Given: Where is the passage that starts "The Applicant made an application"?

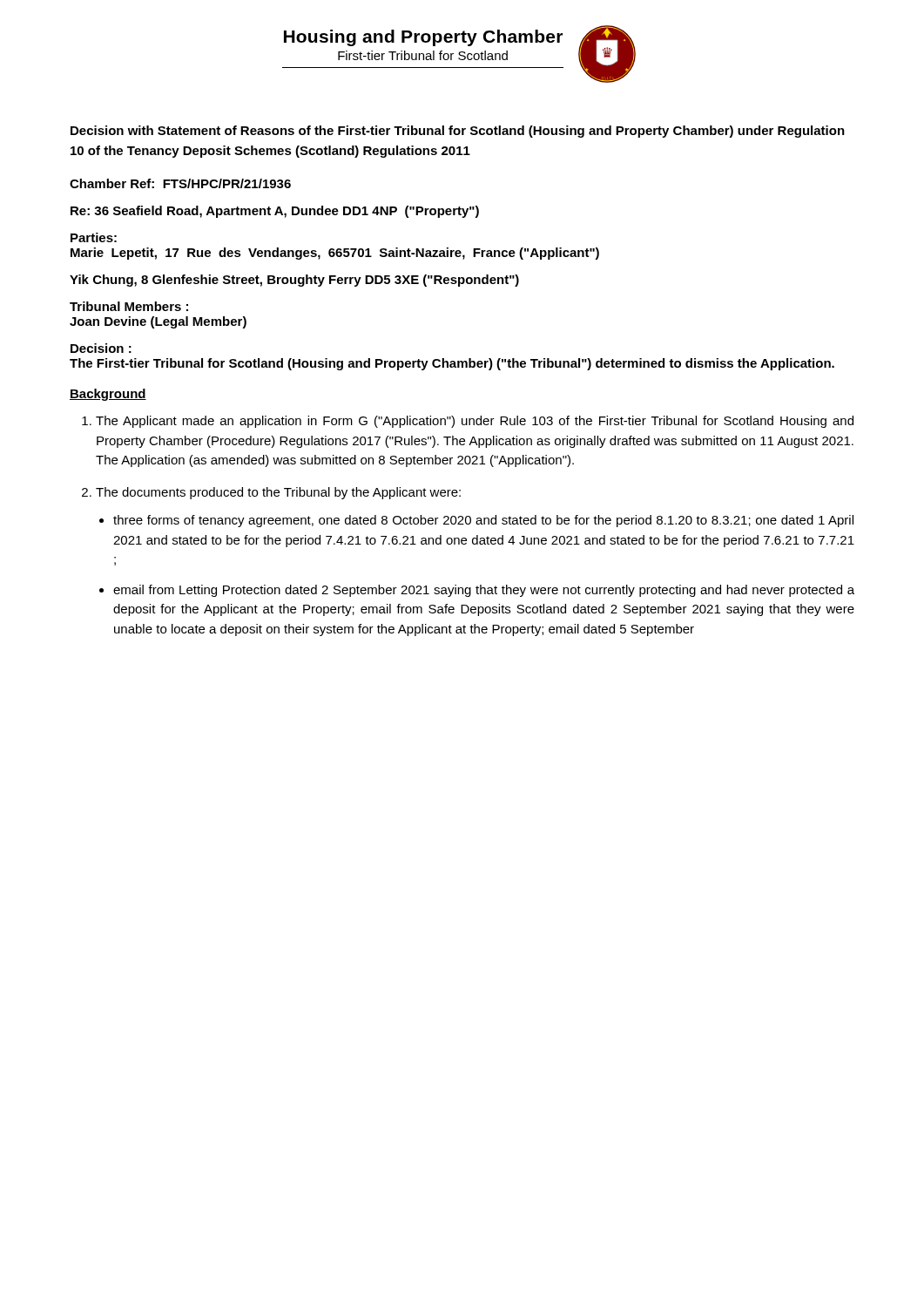Looking at the screenshot, I should click(475, 440).
